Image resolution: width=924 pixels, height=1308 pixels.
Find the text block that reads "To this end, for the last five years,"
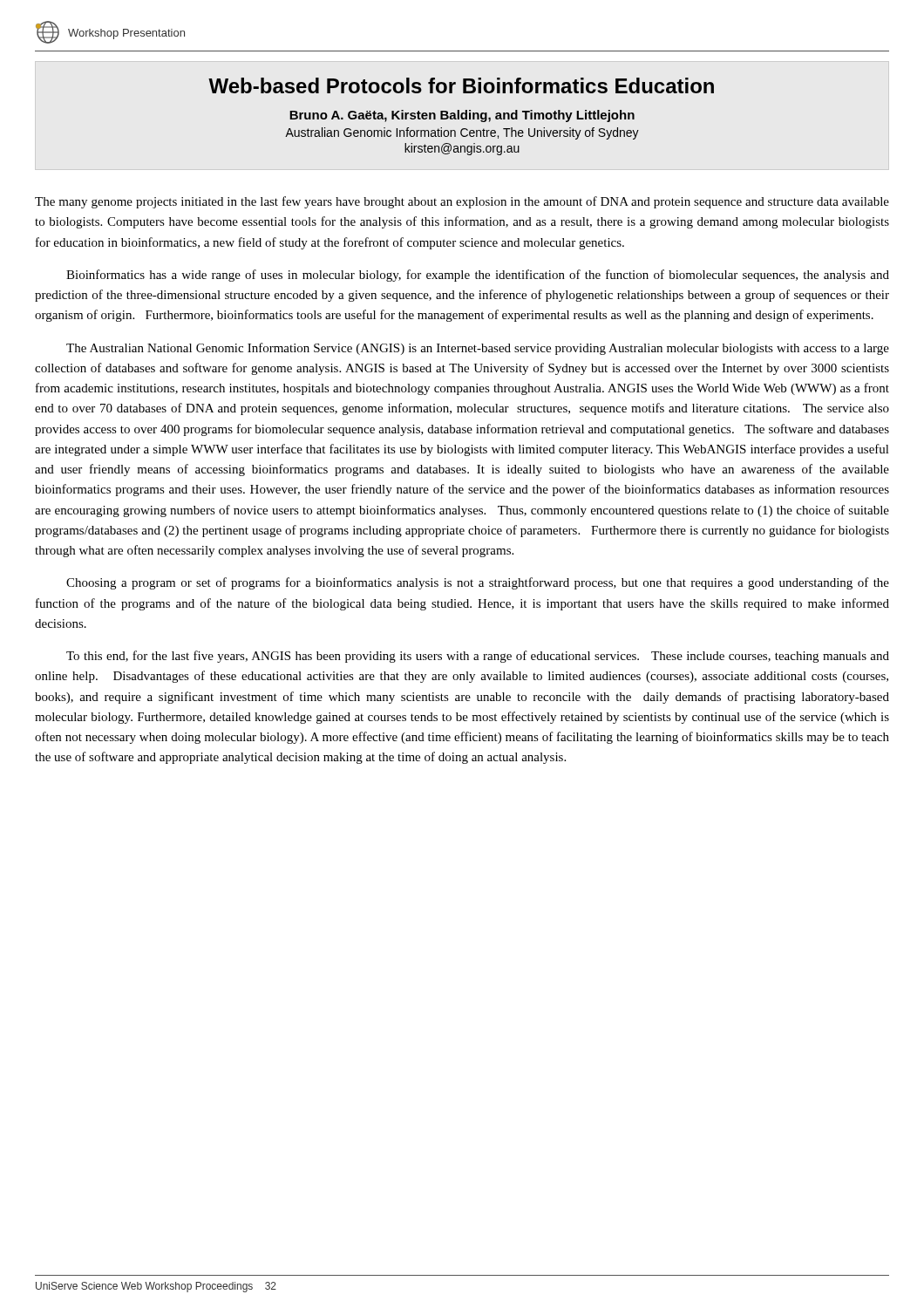click(462, 706)
